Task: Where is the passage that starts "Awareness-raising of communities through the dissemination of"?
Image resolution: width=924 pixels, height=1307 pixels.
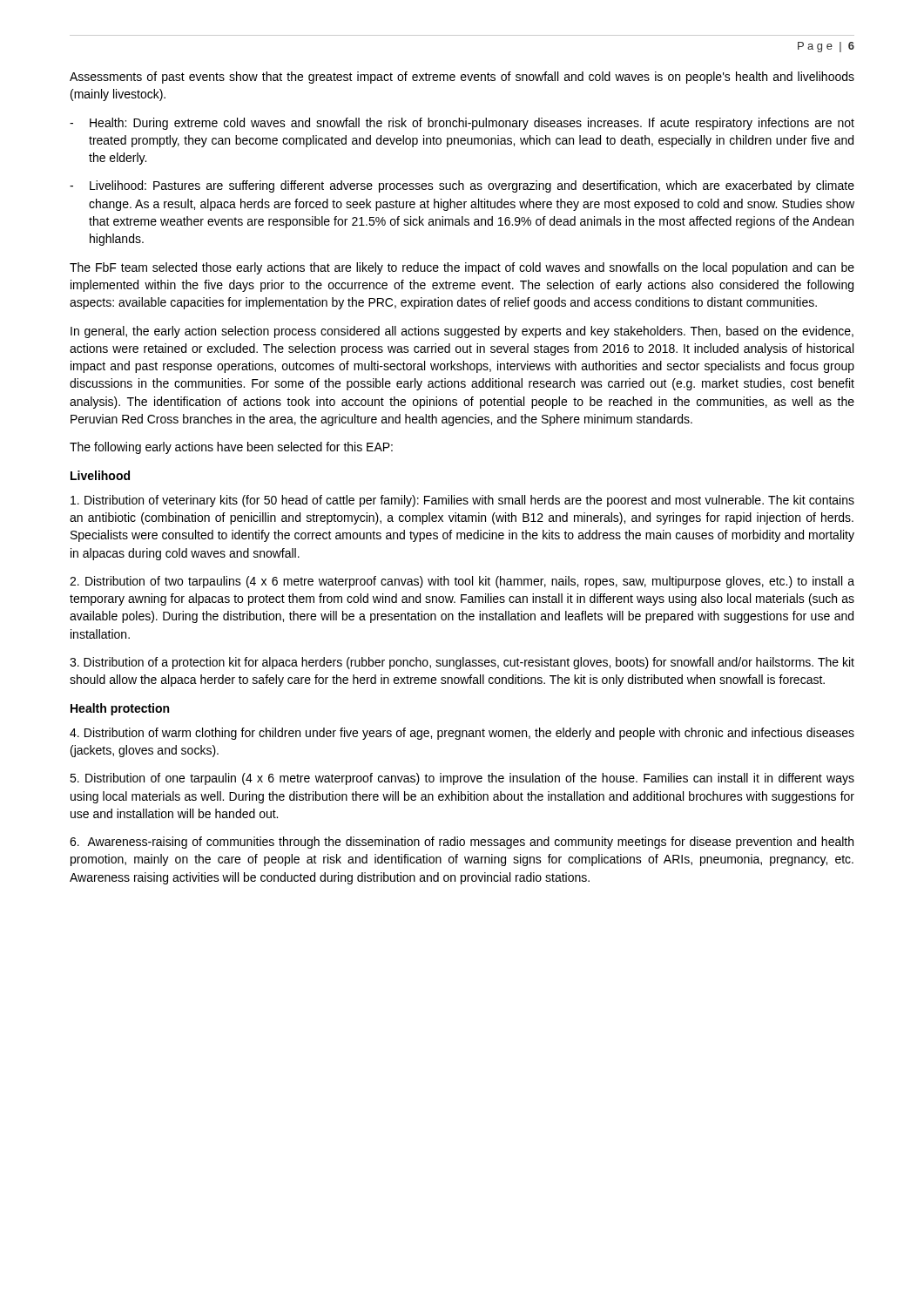Action: pos(462,860)
